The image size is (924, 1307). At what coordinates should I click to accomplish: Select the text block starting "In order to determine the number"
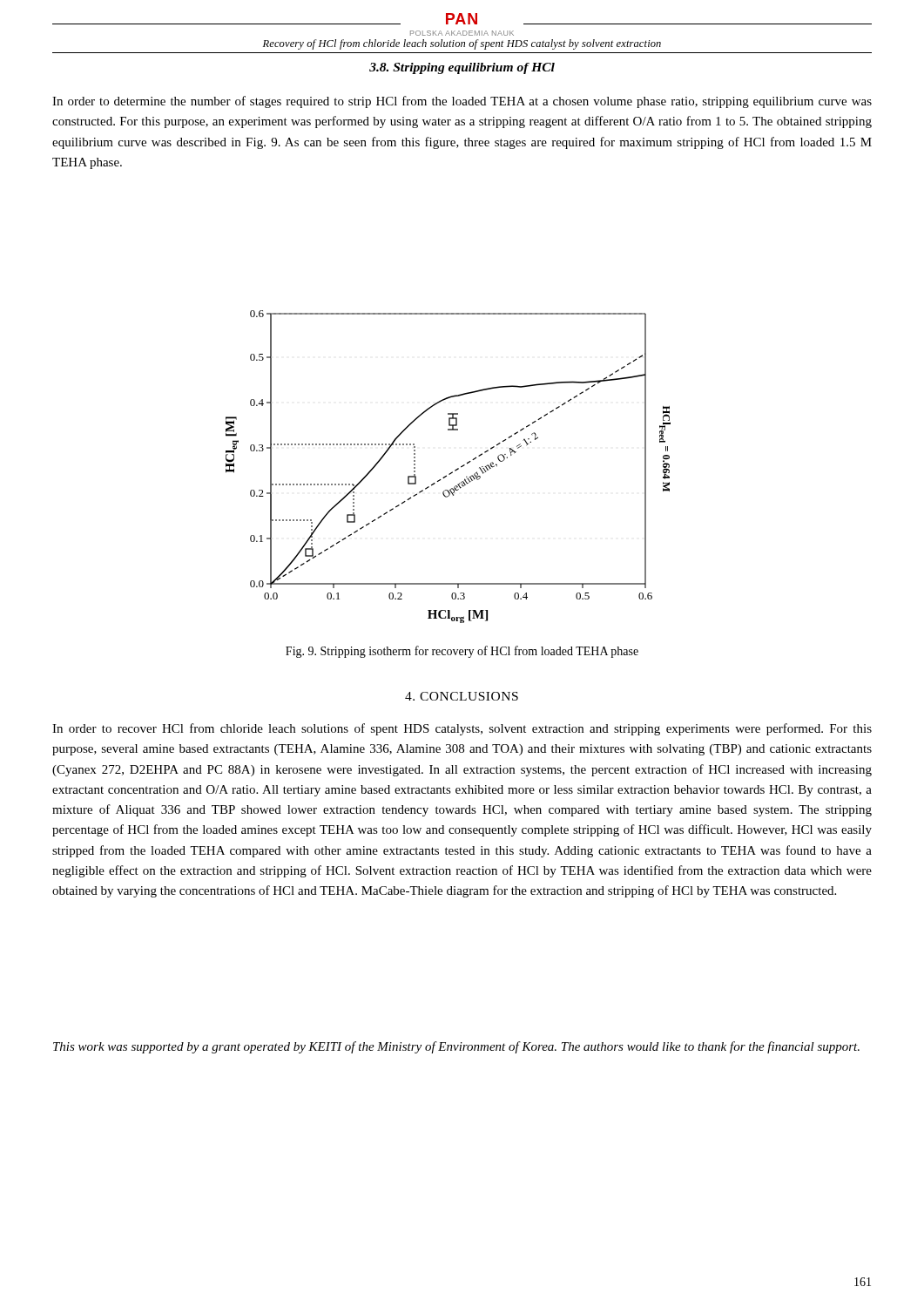462,131
